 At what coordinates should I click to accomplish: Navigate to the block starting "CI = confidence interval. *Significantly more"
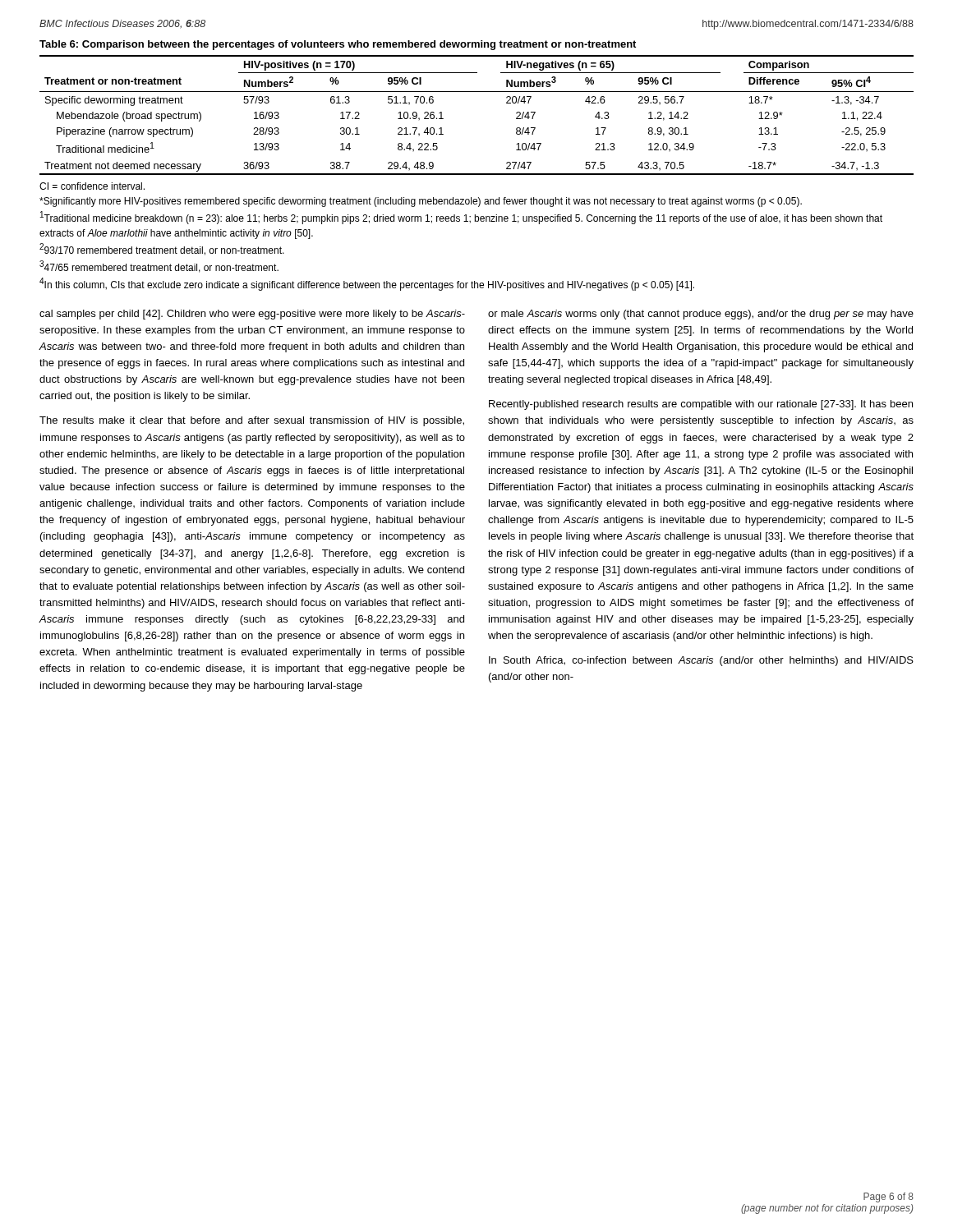[92, 186]
